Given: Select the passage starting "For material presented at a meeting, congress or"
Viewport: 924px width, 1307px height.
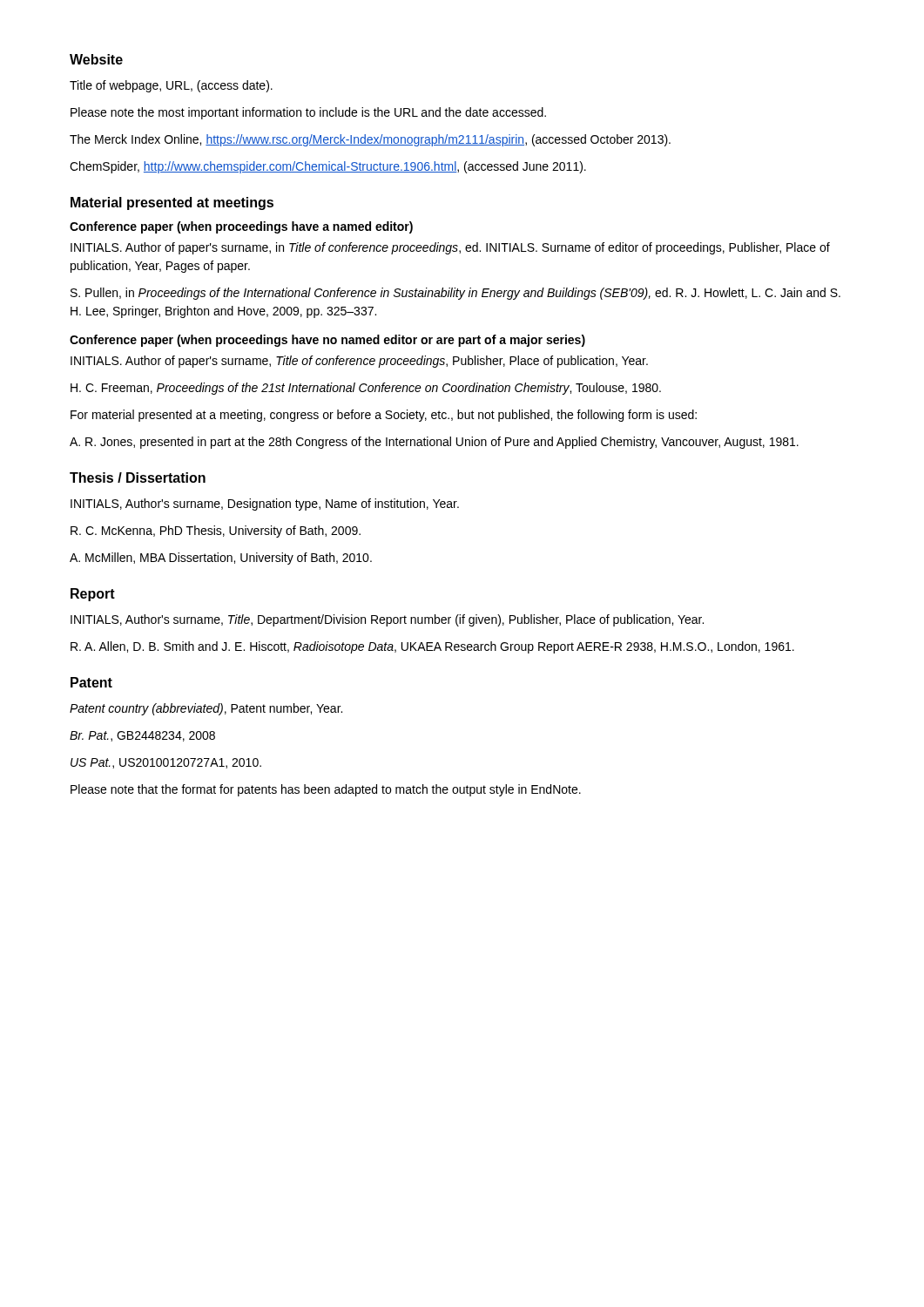Looking at the screenshot, I should (384, 415).
